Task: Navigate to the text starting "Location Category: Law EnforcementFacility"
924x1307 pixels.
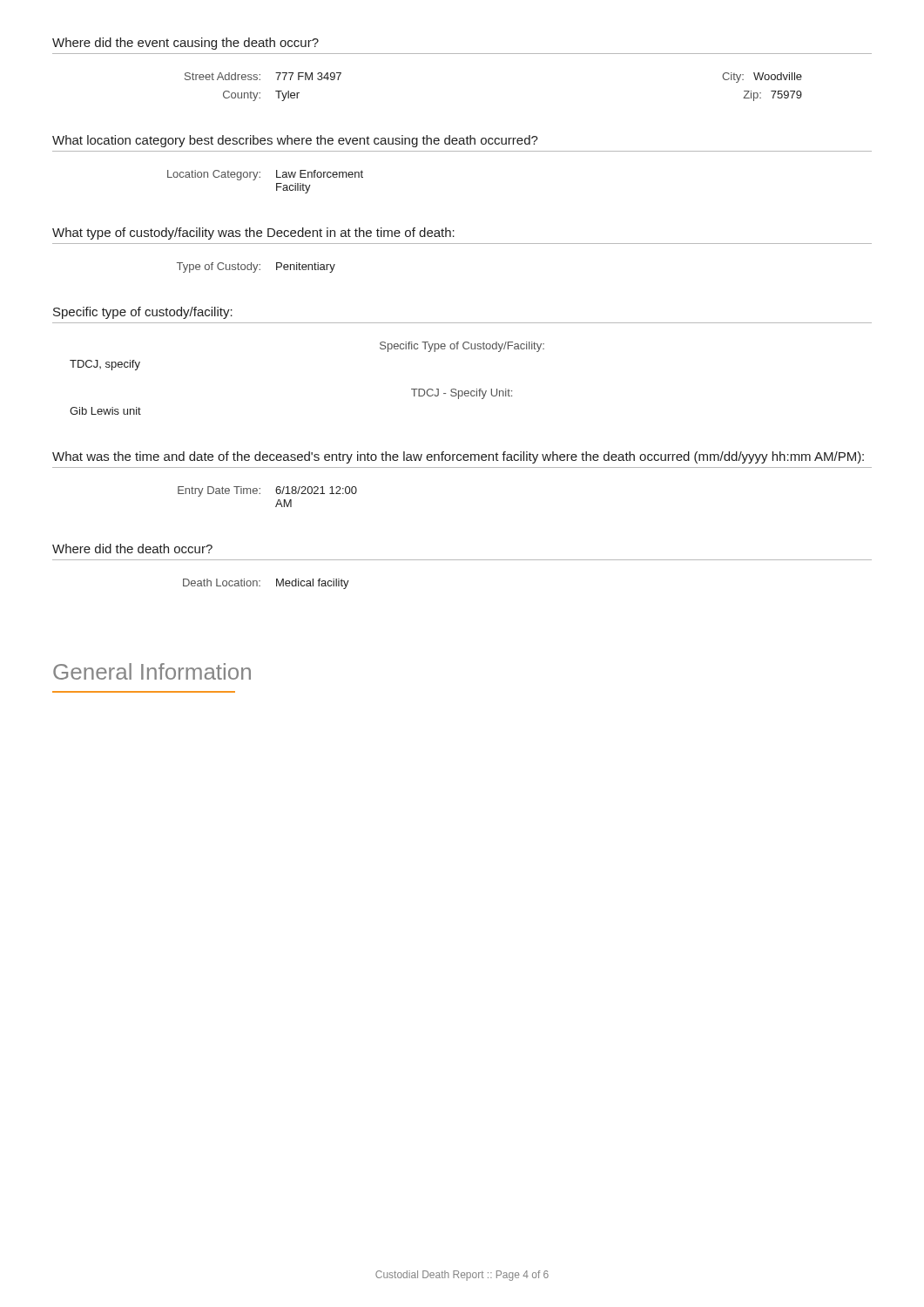Action: tap(243, 180)
